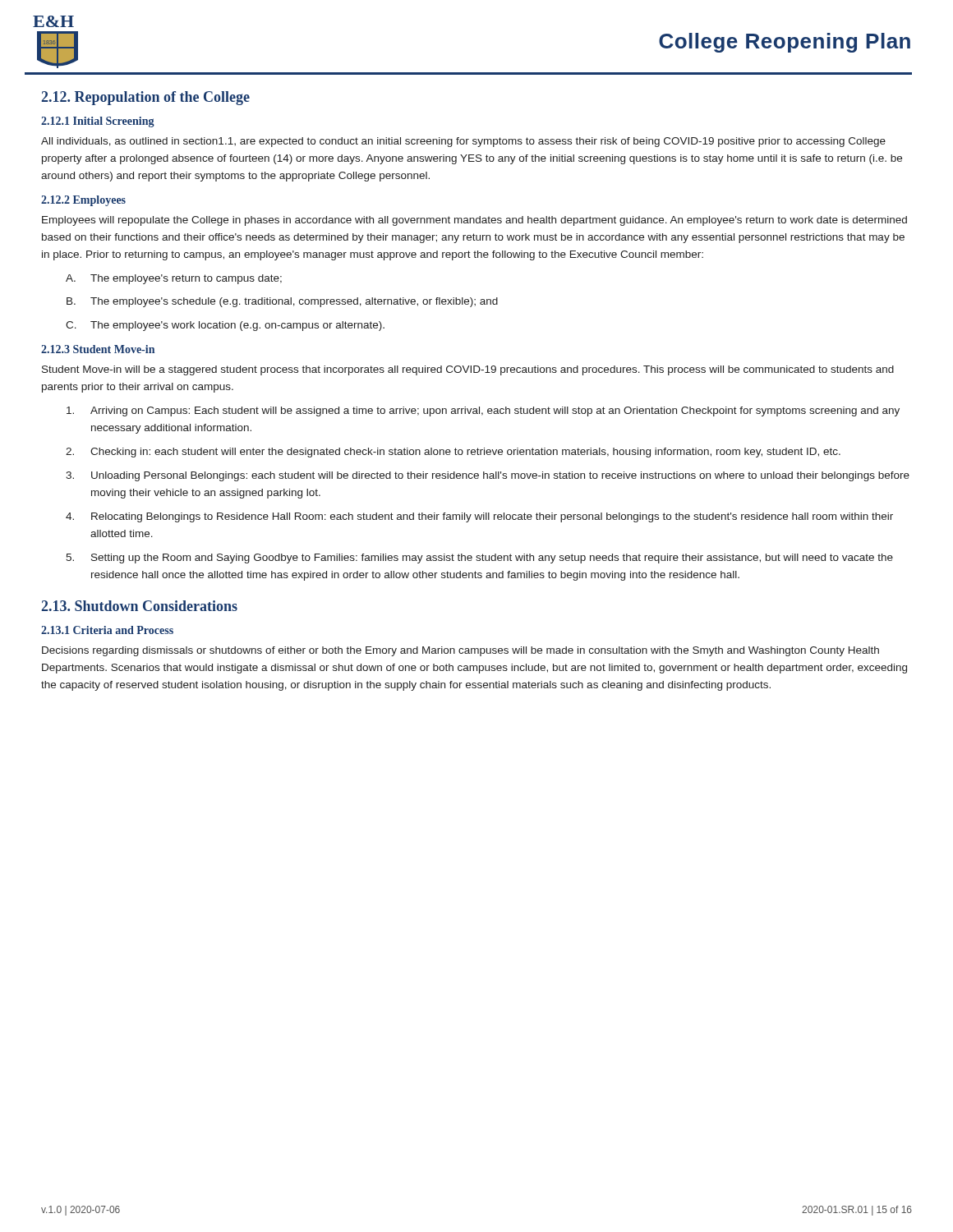Navigate to the passage starting "A. The employee's return to"
Screen dimensions: 1232x953
coord(174,279)
